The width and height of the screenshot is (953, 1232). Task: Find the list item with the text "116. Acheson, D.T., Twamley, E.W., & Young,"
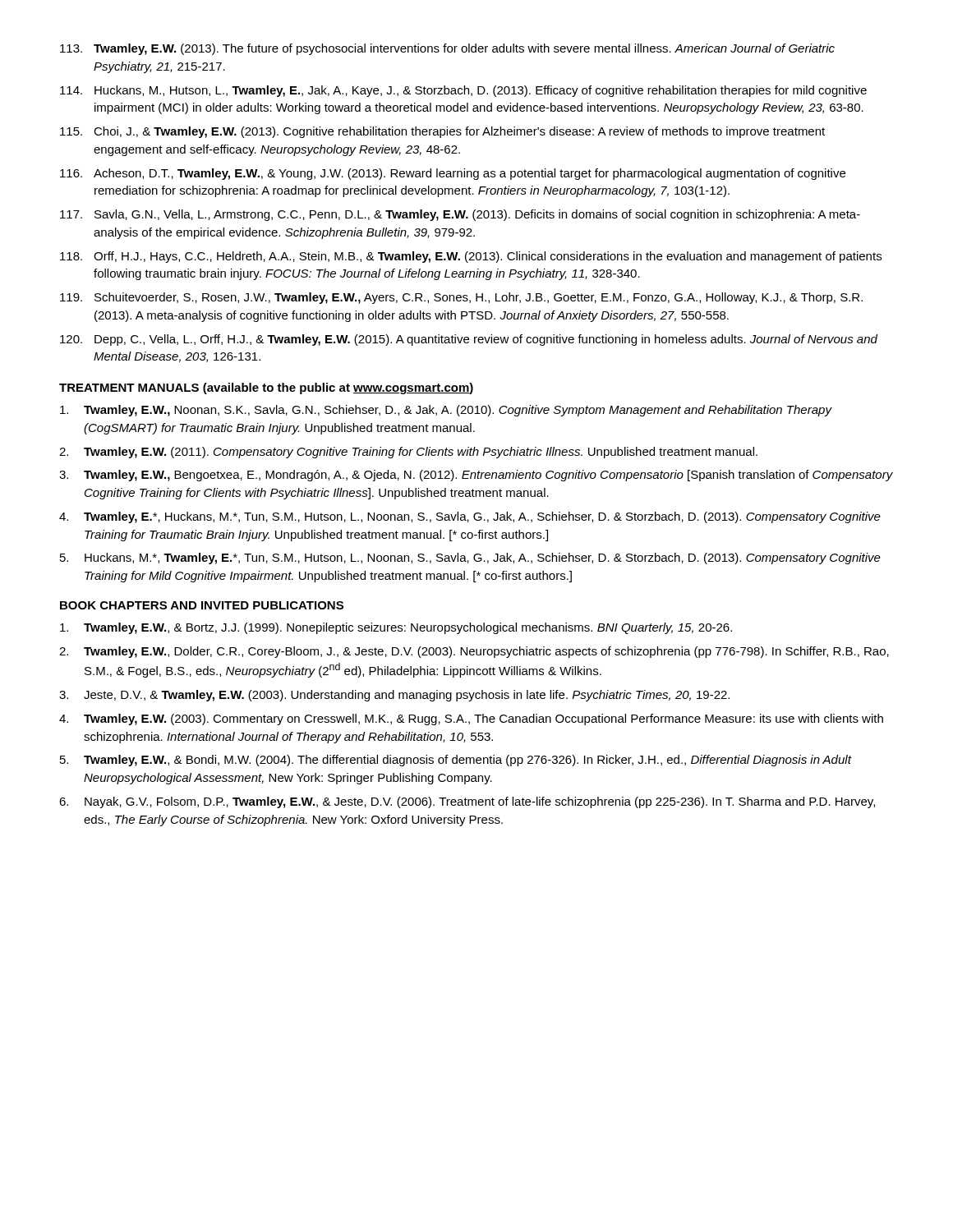coord(476,182)
